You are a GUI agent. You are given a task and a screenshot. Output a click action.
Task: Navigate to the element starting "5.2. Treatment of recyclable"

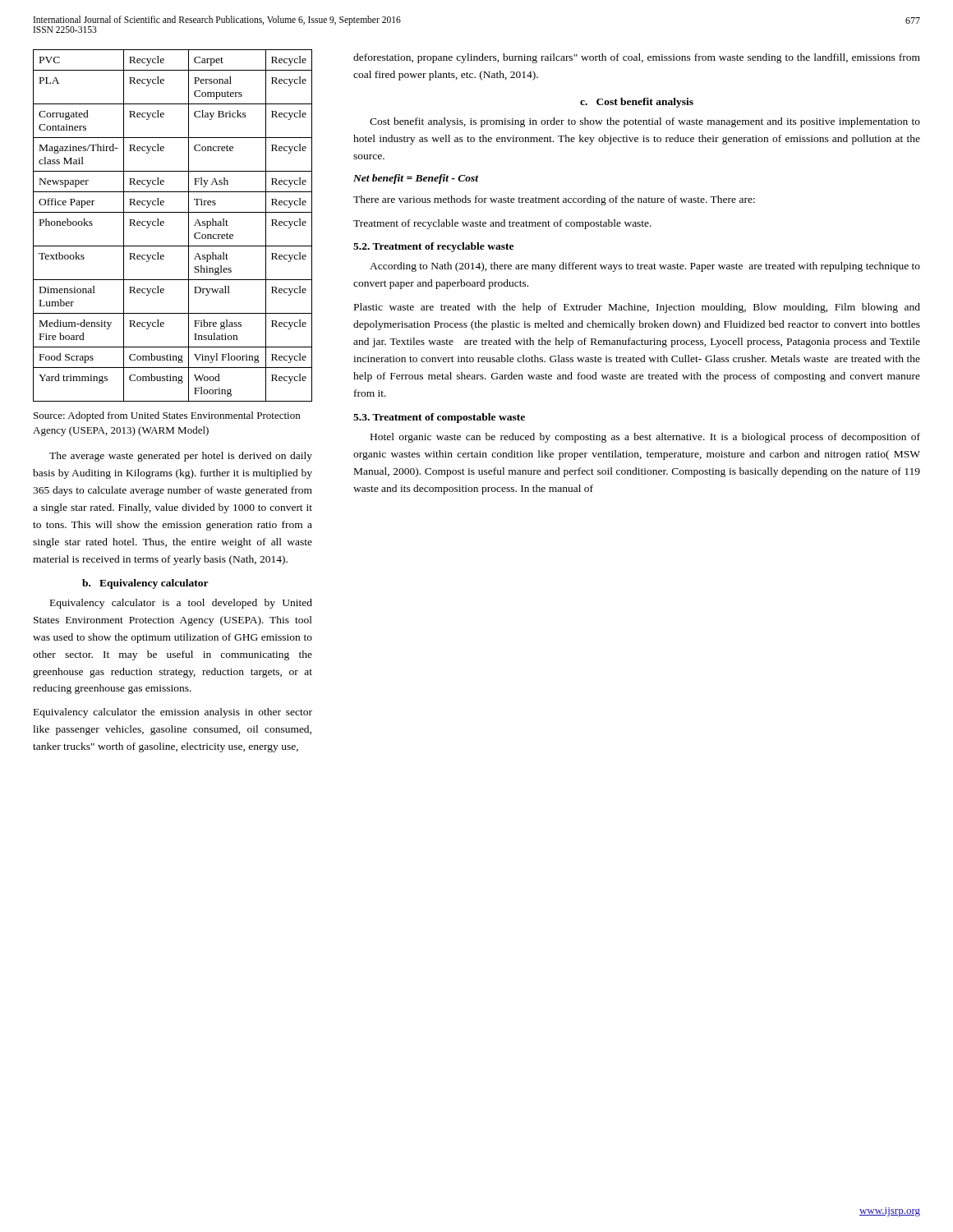434,246
